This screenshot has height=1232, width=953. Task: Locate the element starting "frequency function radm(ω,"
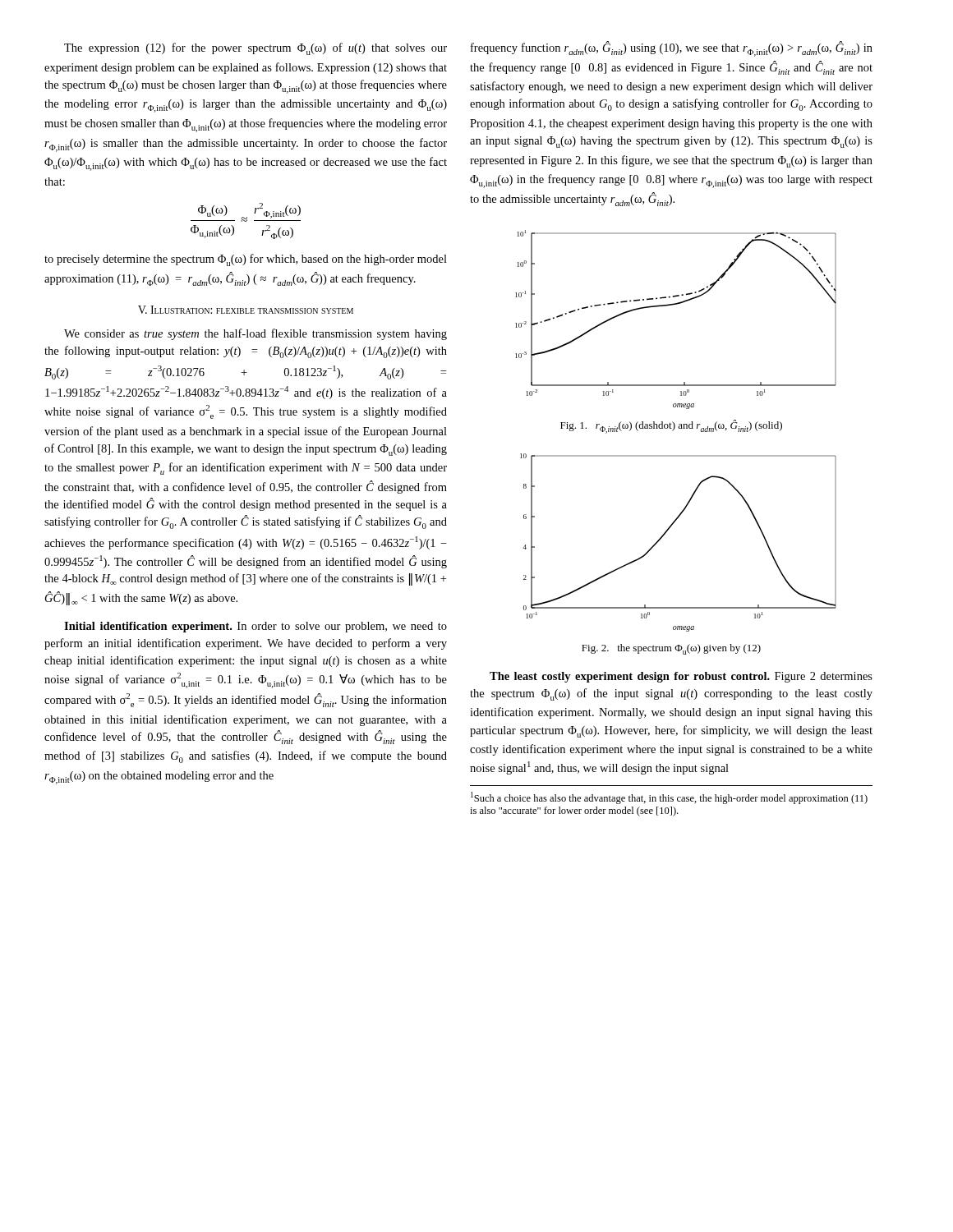671,125
